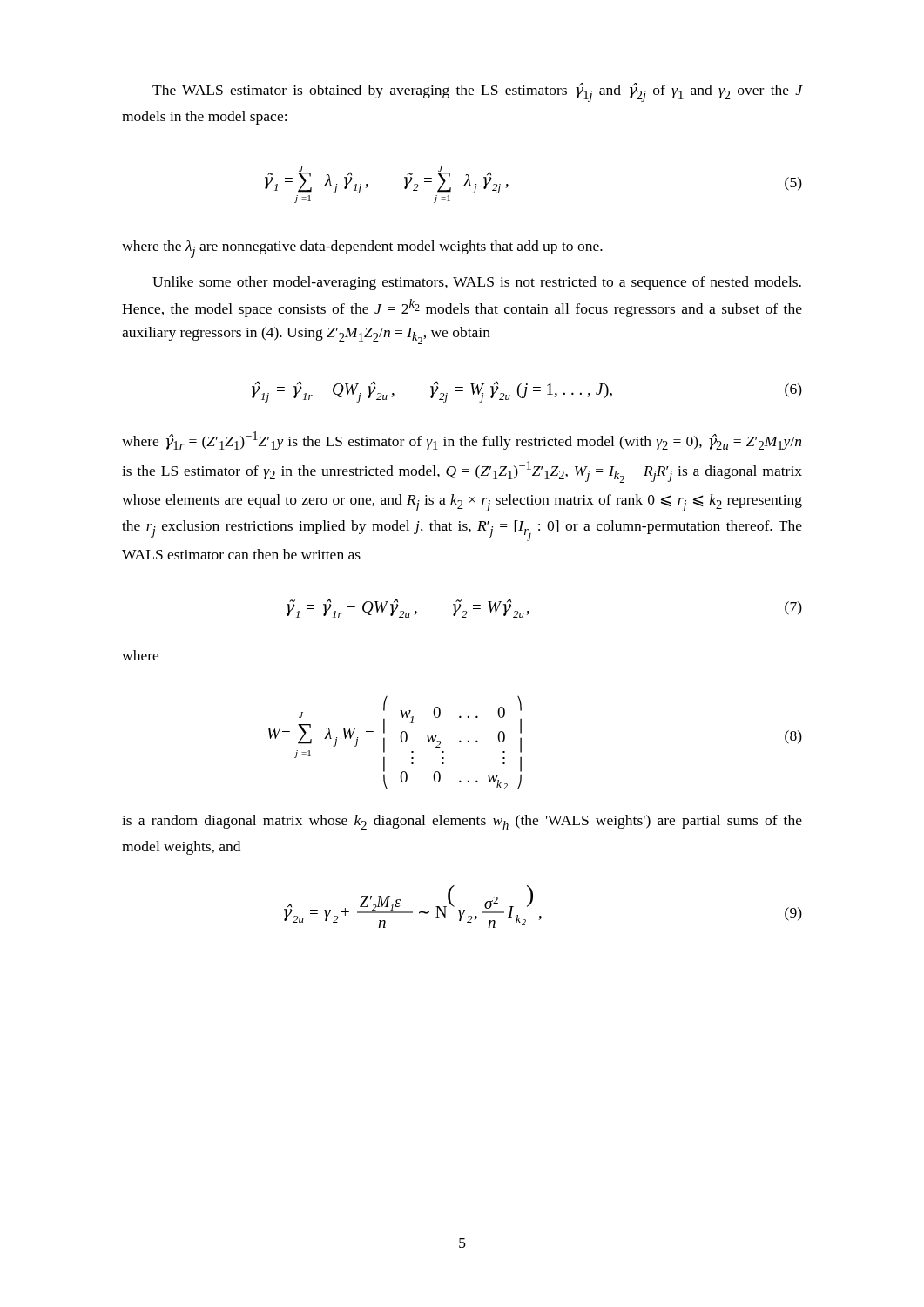Click on the formula that reads "γ̂ 1j ="
The image size is (924, 1307).
click(523, 390)
